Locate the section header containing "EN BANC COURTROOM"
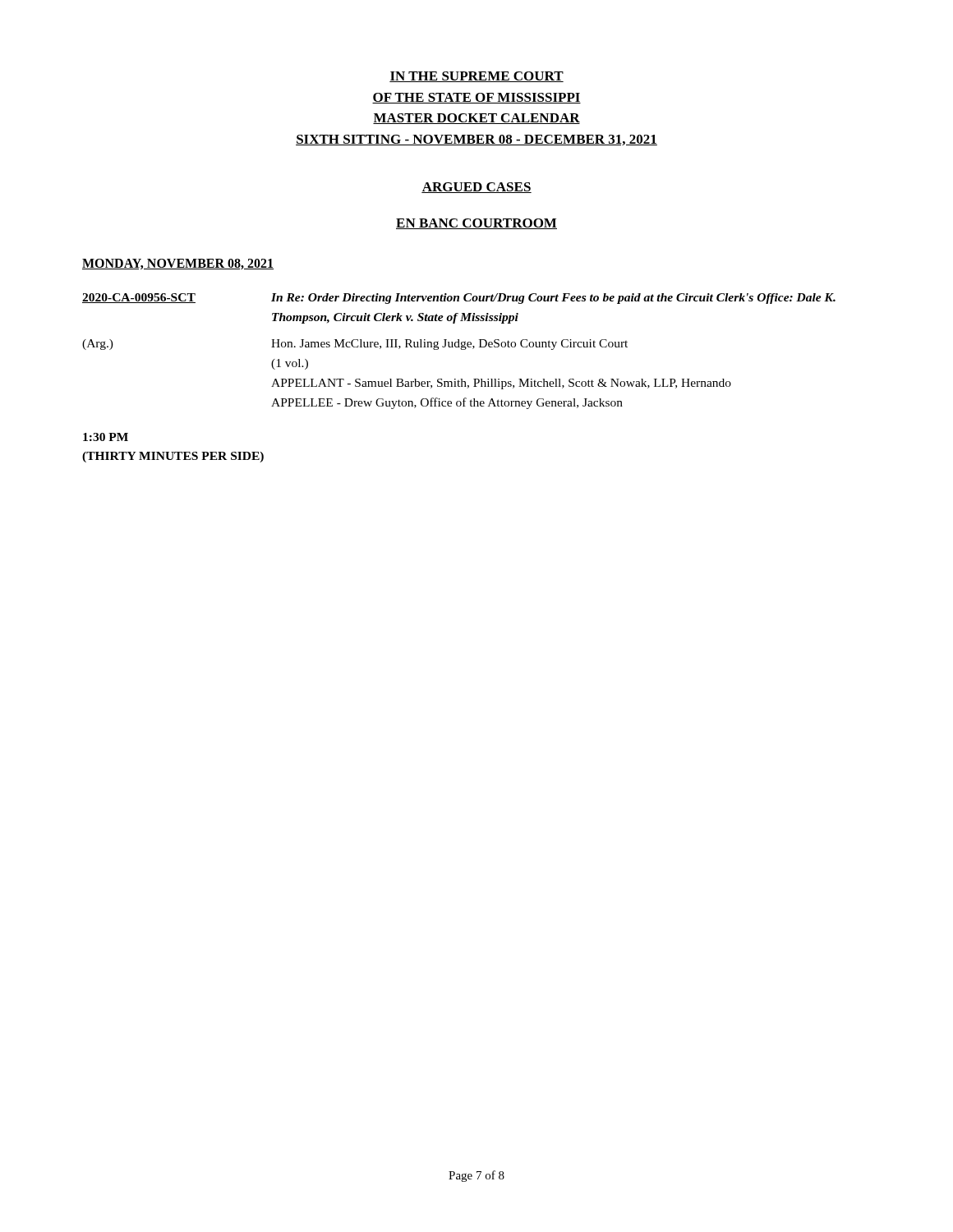This screenshot has height=1232, width=953. pyautogui.click(x=476, y=223)
